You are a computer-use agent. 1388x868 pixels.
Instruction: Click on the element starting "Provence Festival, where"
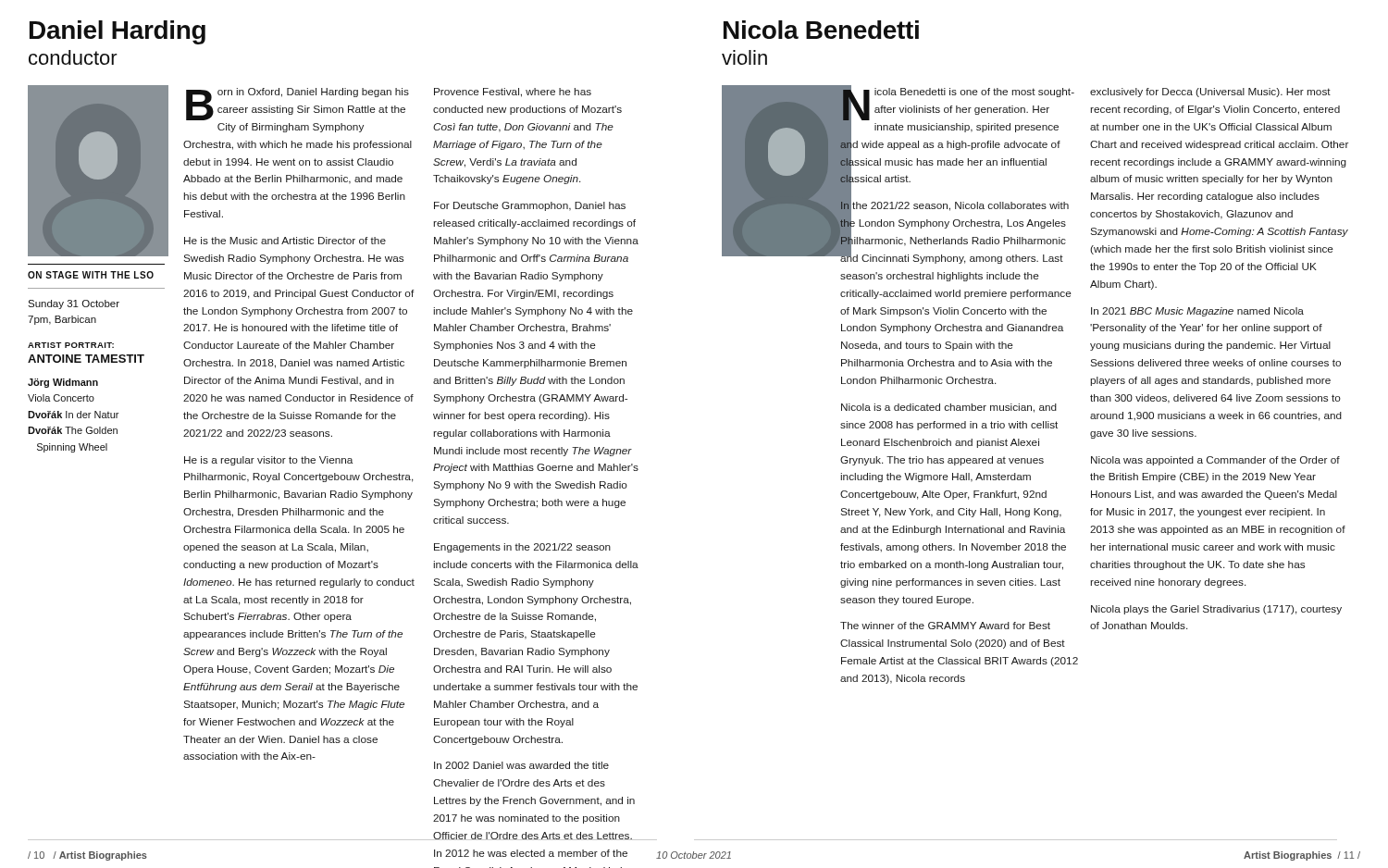(536, 476)
